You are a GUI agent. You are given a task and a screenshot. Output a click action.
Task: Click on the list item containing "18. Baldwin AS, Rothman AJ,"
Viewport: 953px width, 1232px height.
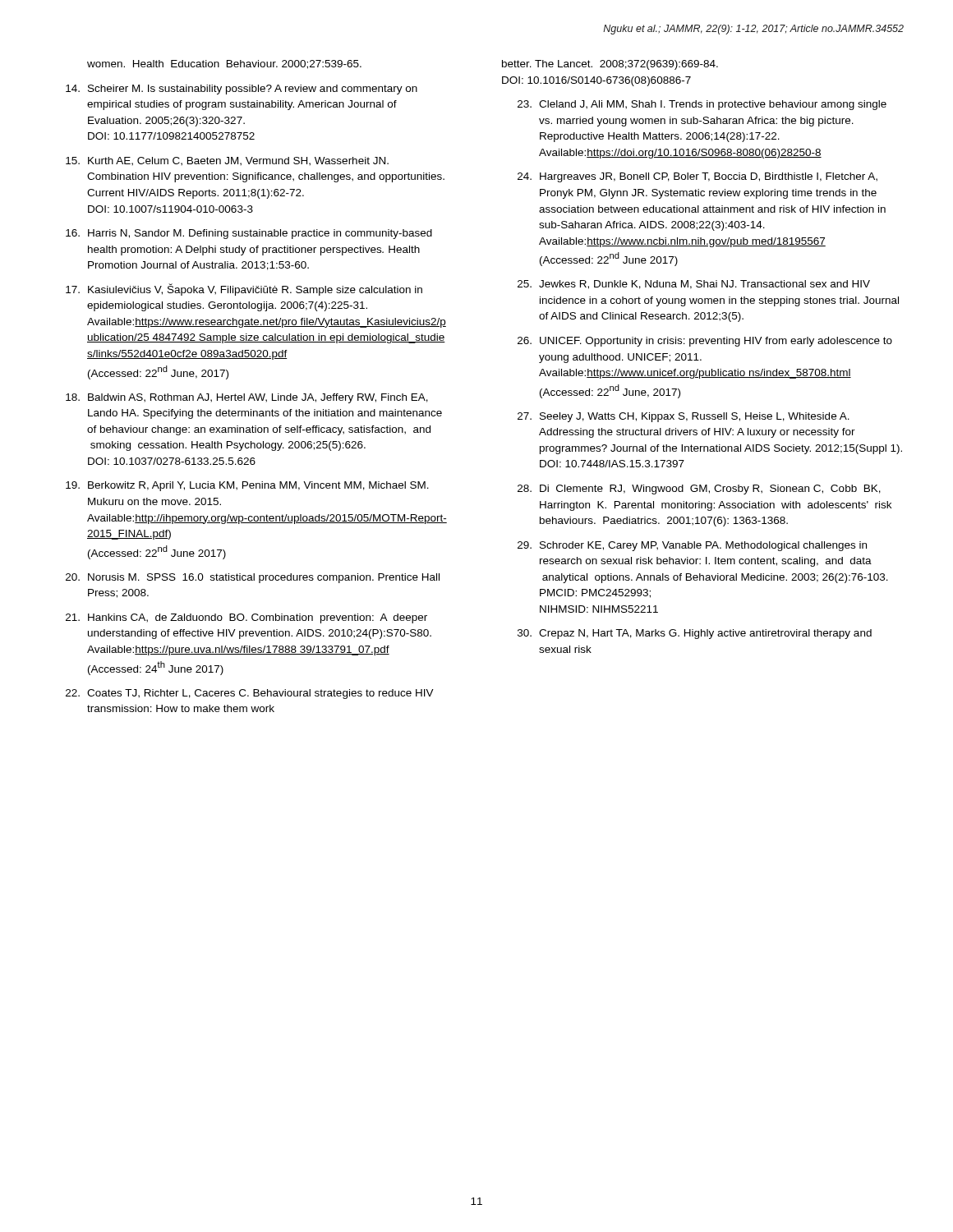coord(251,429)
